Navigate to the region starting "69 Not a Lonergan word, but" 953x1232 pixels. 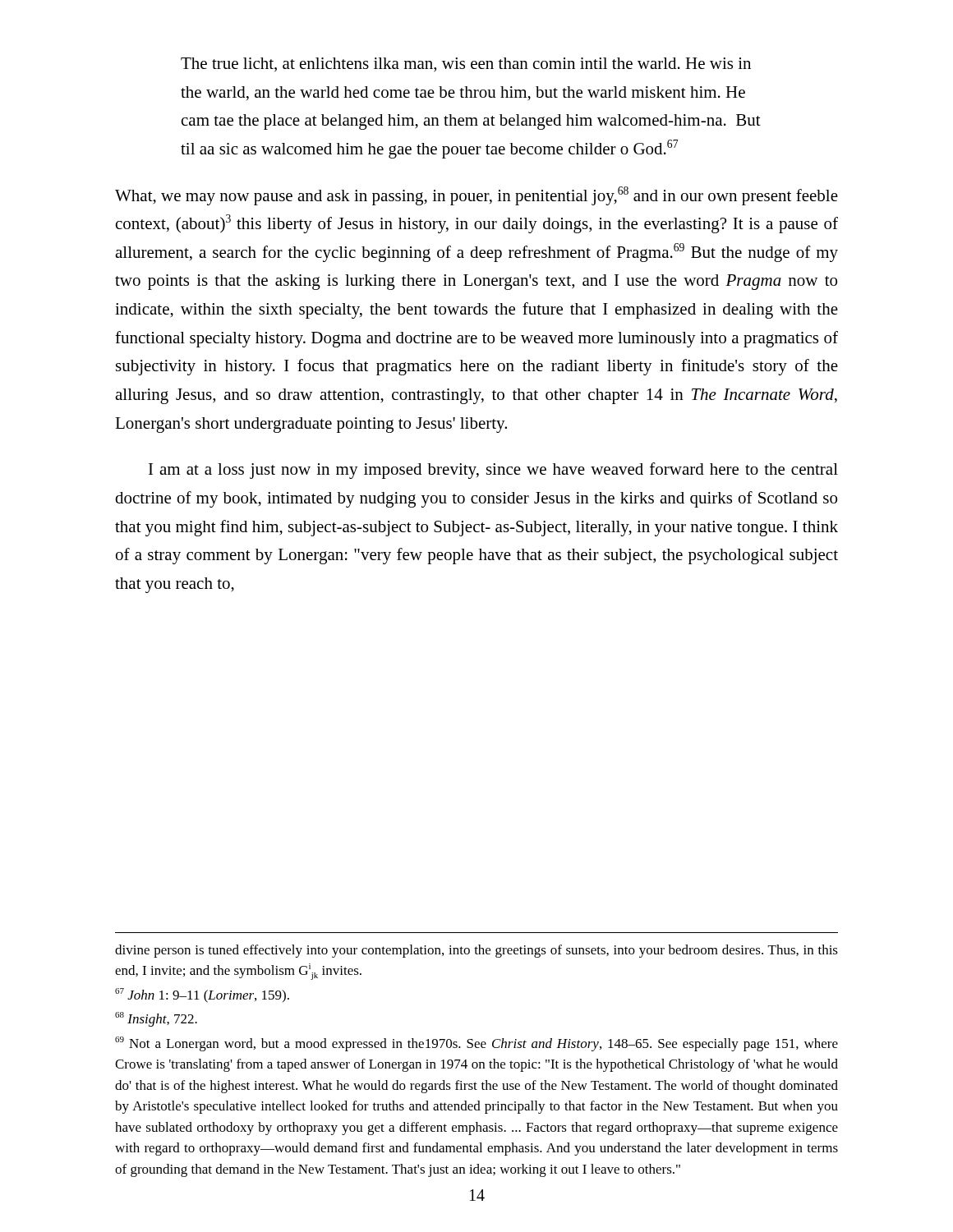pyautogui.click(x=476, y=1105)
